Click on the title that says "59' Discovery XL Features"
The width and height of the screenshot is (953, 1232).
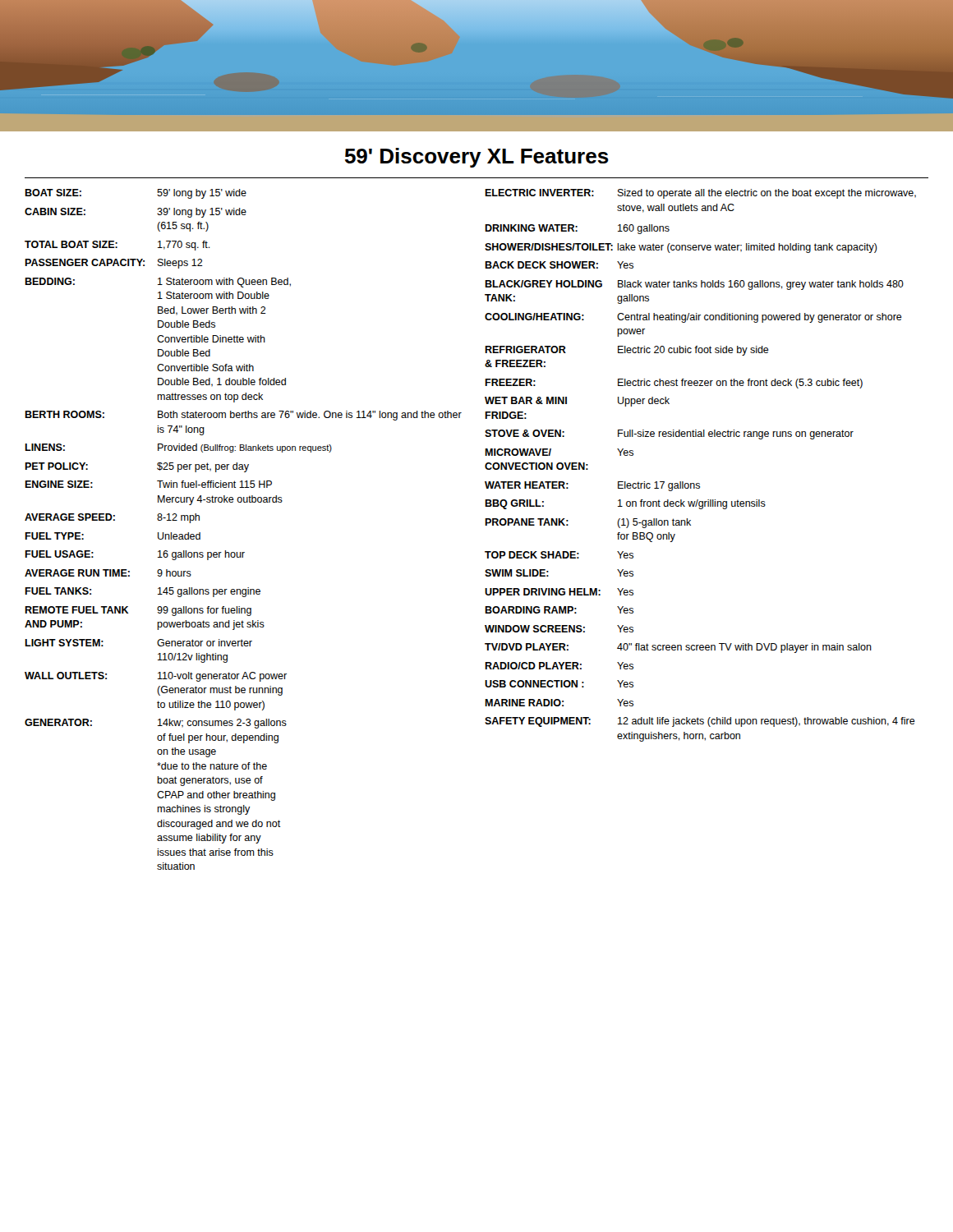tap(476, 156)
